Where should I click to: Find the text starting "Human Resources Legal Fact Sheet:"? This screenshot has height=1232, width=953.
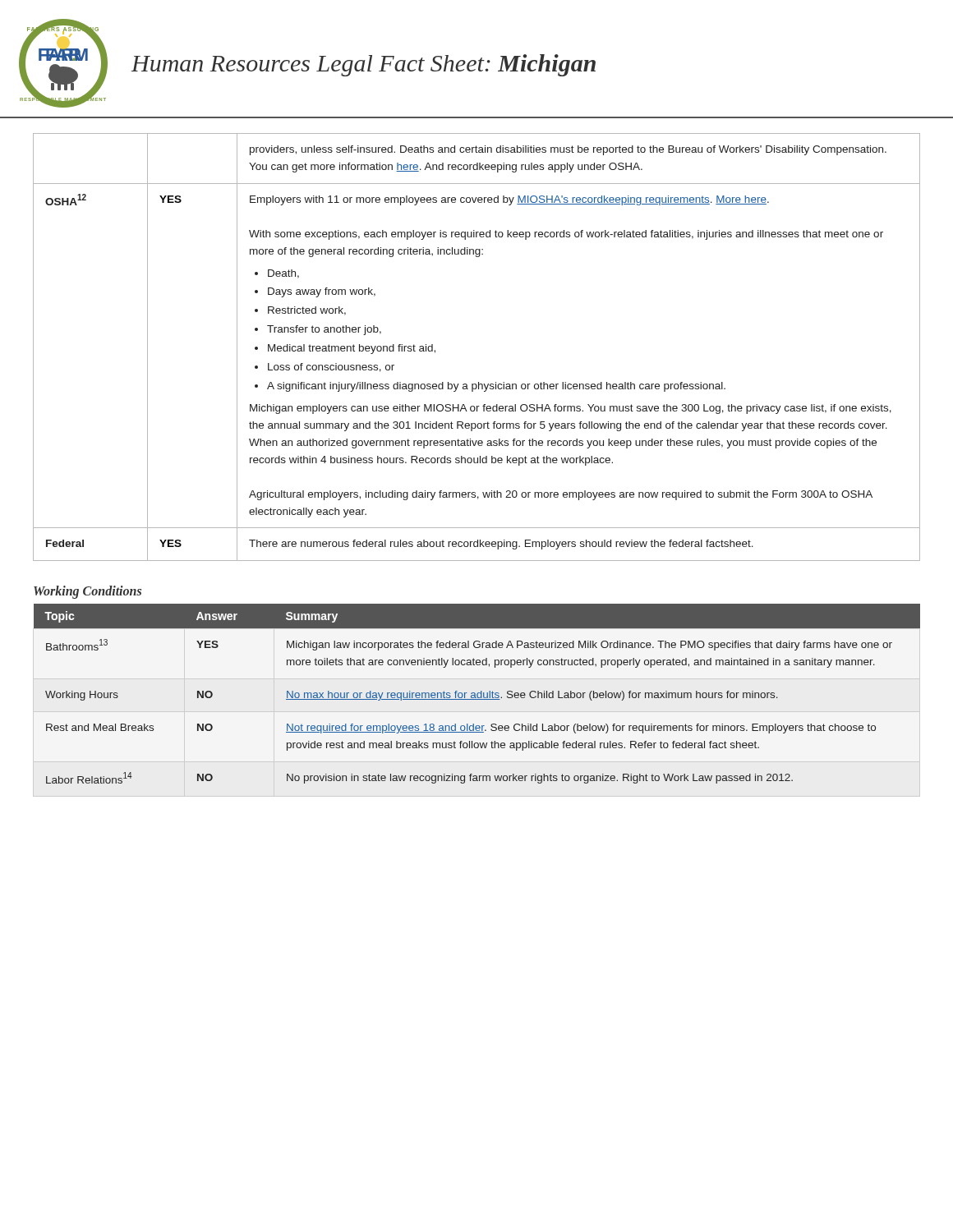coord(364,63)
